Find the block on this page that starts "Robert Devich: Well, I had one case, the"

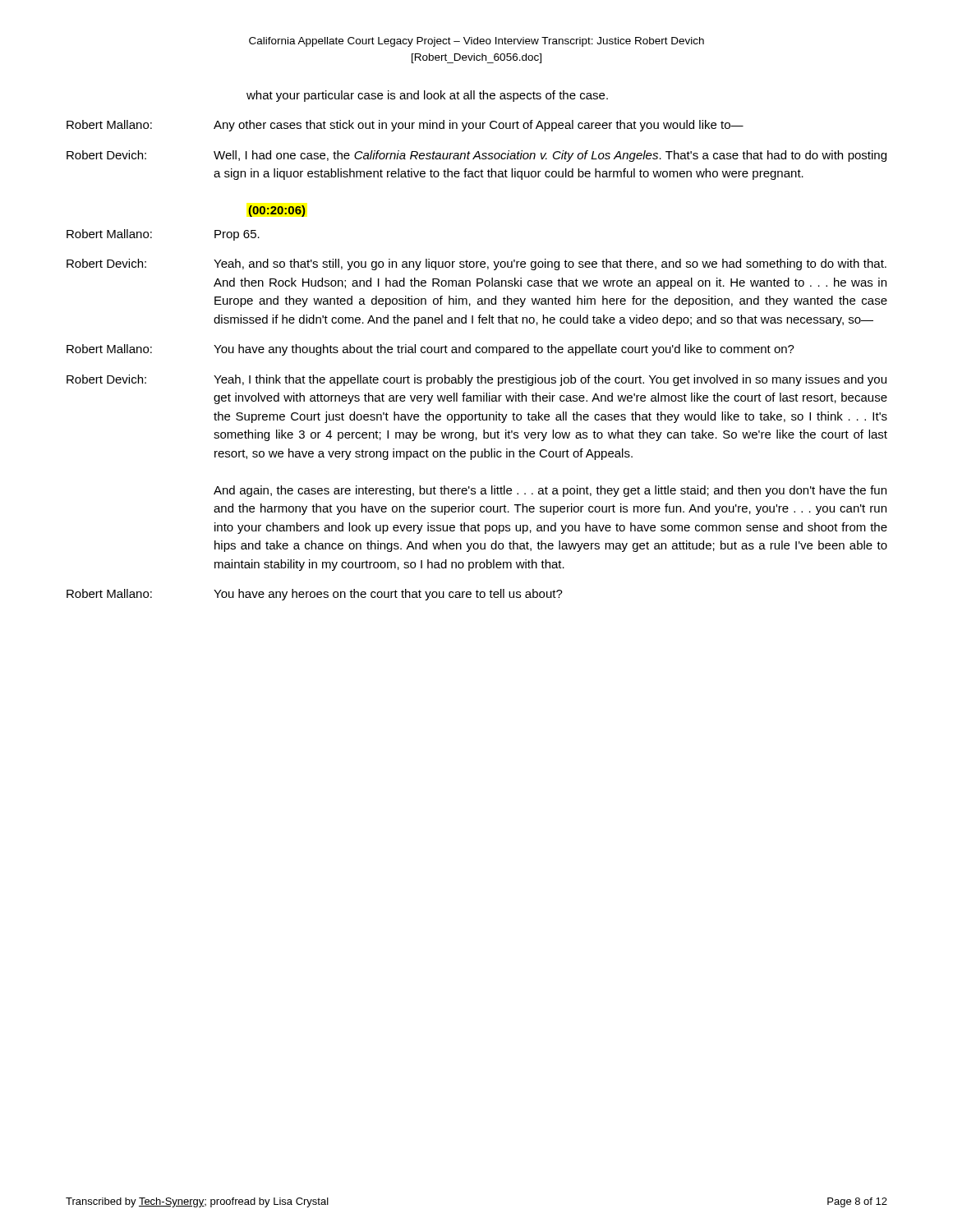click(x=476, y=164)
